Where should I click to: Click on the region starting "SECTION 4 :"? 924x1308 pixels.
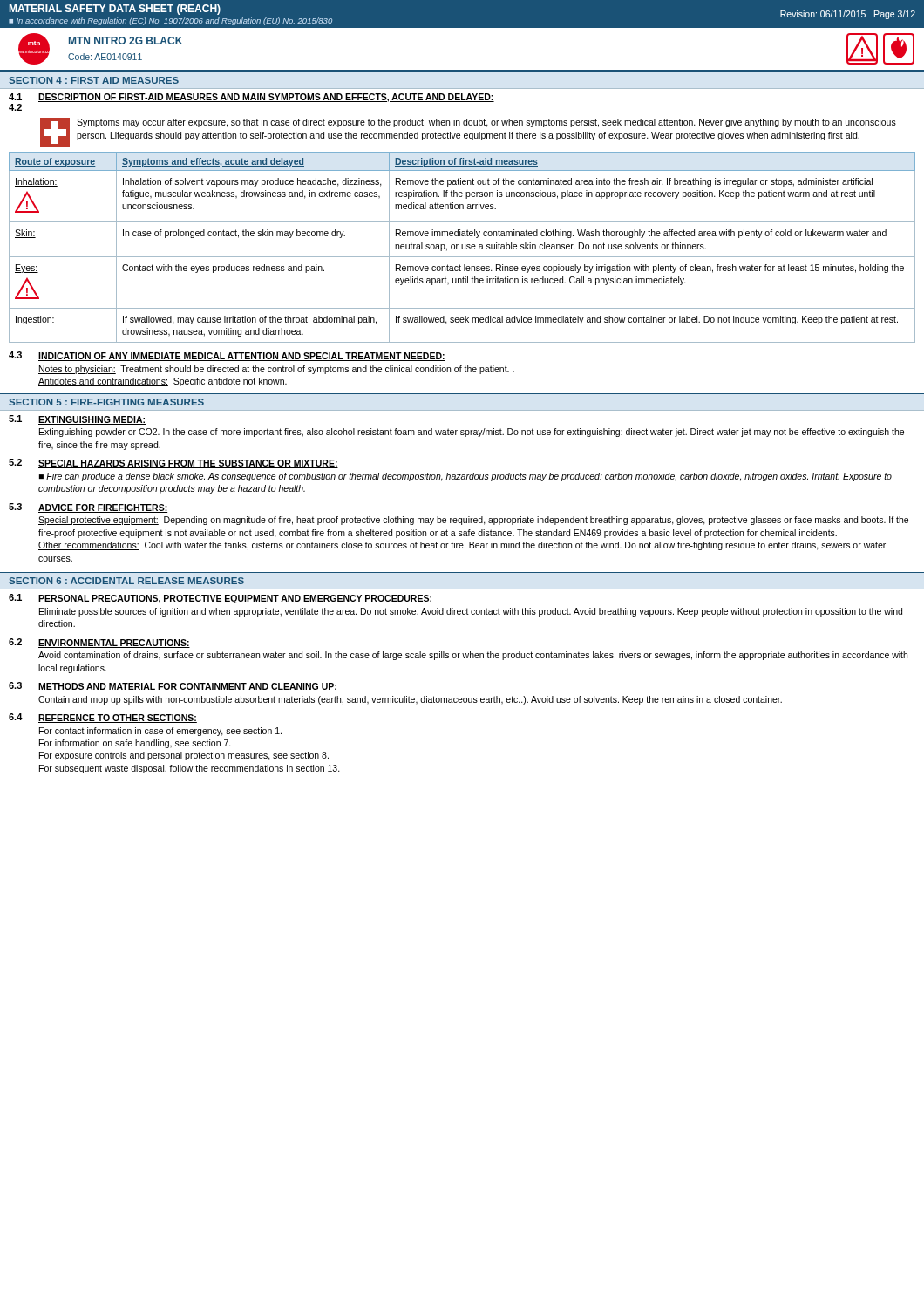[x=94, y=80]
